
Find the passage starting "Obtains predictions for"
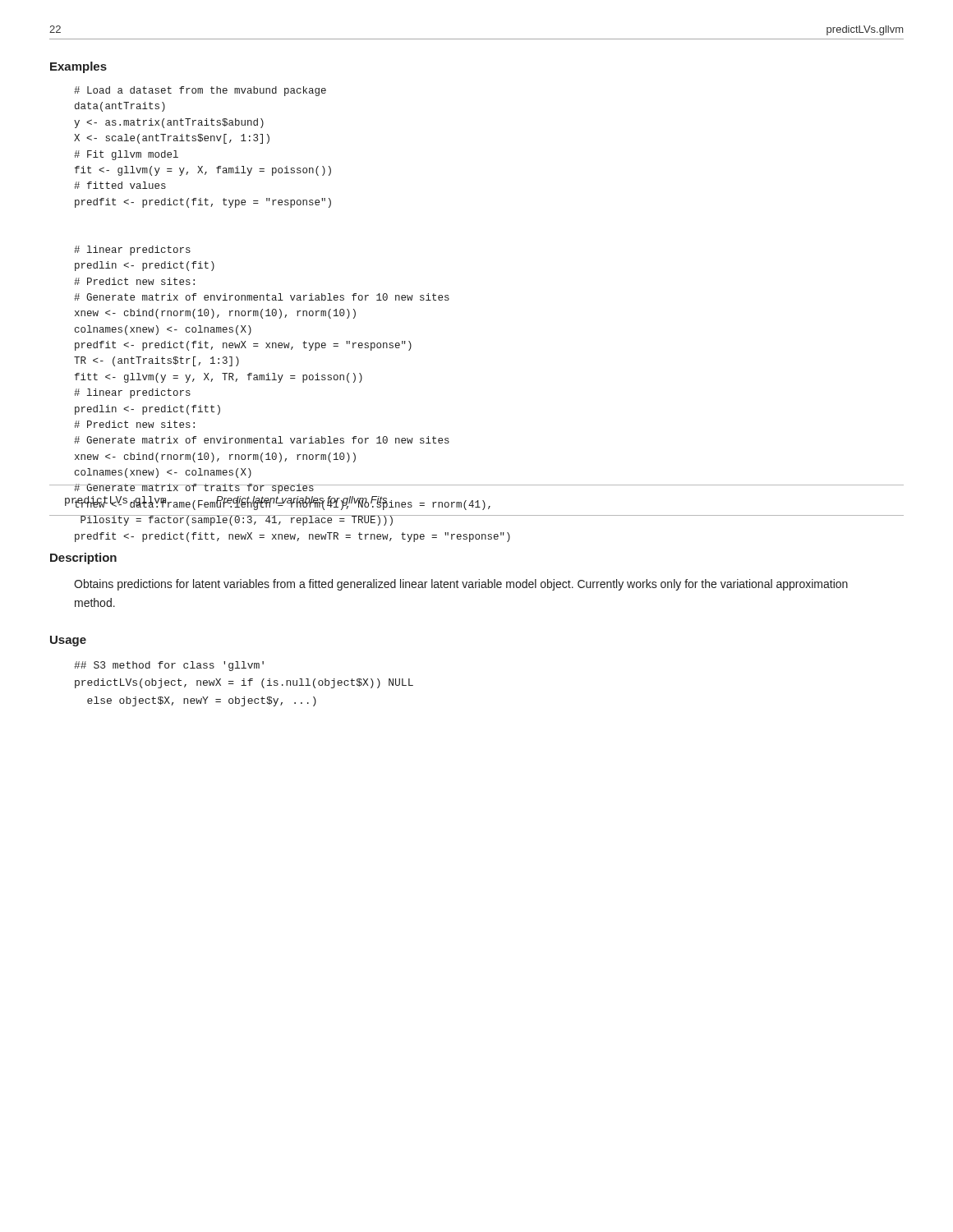461,593
